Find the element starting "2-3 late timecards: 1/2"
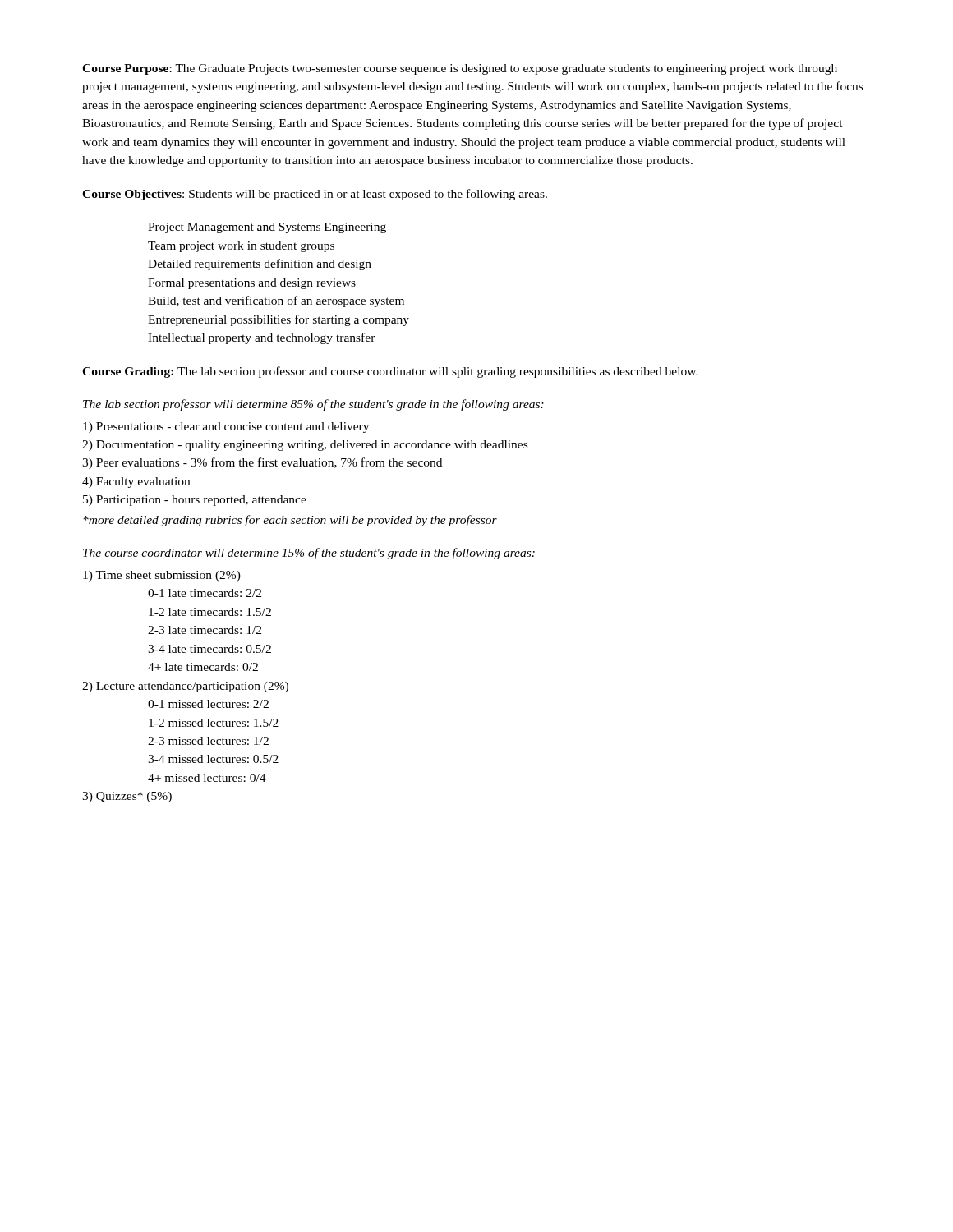This screenshot has width=953, height=1232. [205, 630]
